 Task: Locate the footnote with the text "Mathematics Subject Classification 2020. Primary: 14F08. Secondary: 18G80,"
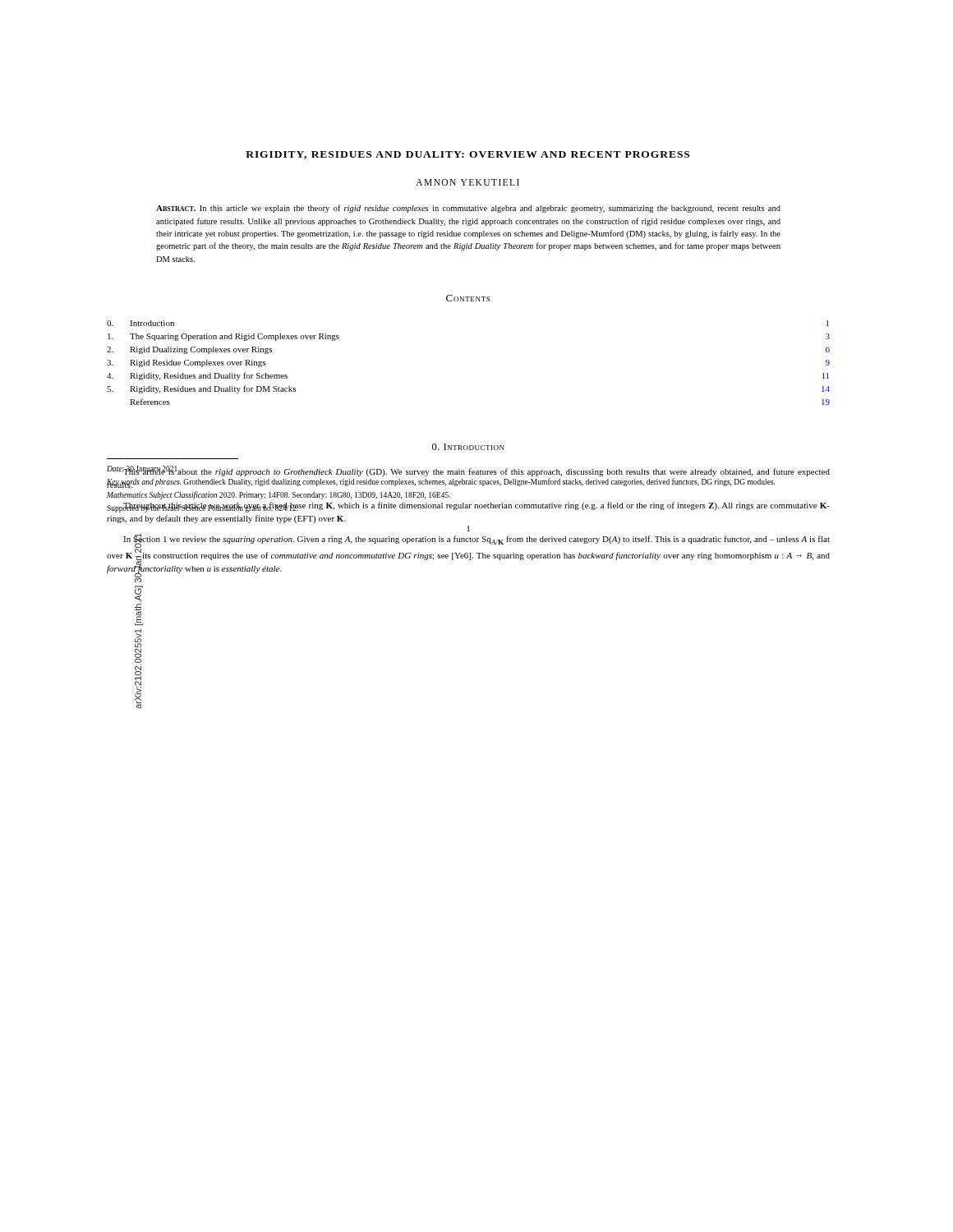468,496
